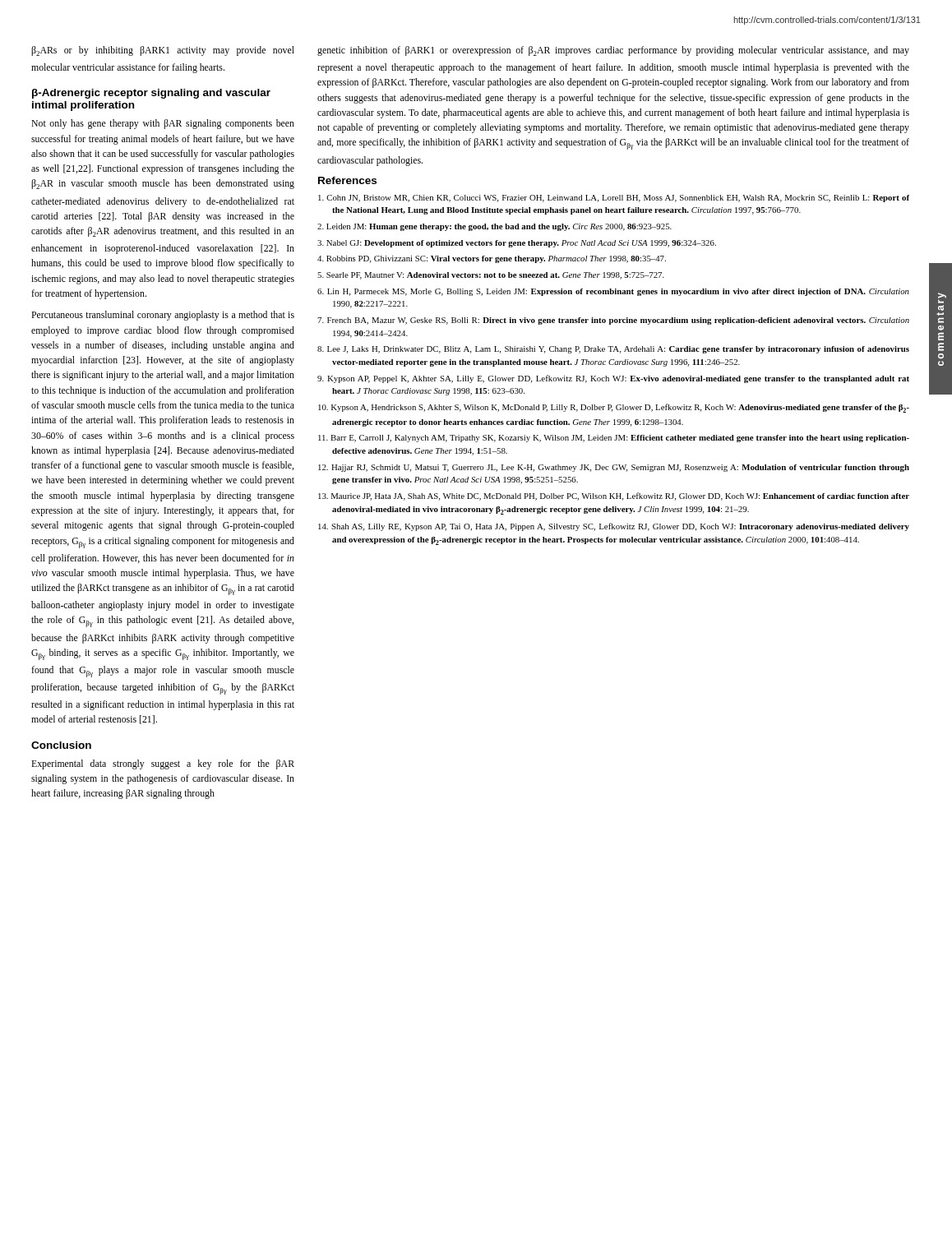The image size is (952, 1233).
Task: Locate the section header that reads "β-Adrenergic receptor signaling and vascular intimal proliferation"
Action: coord(151,99)
